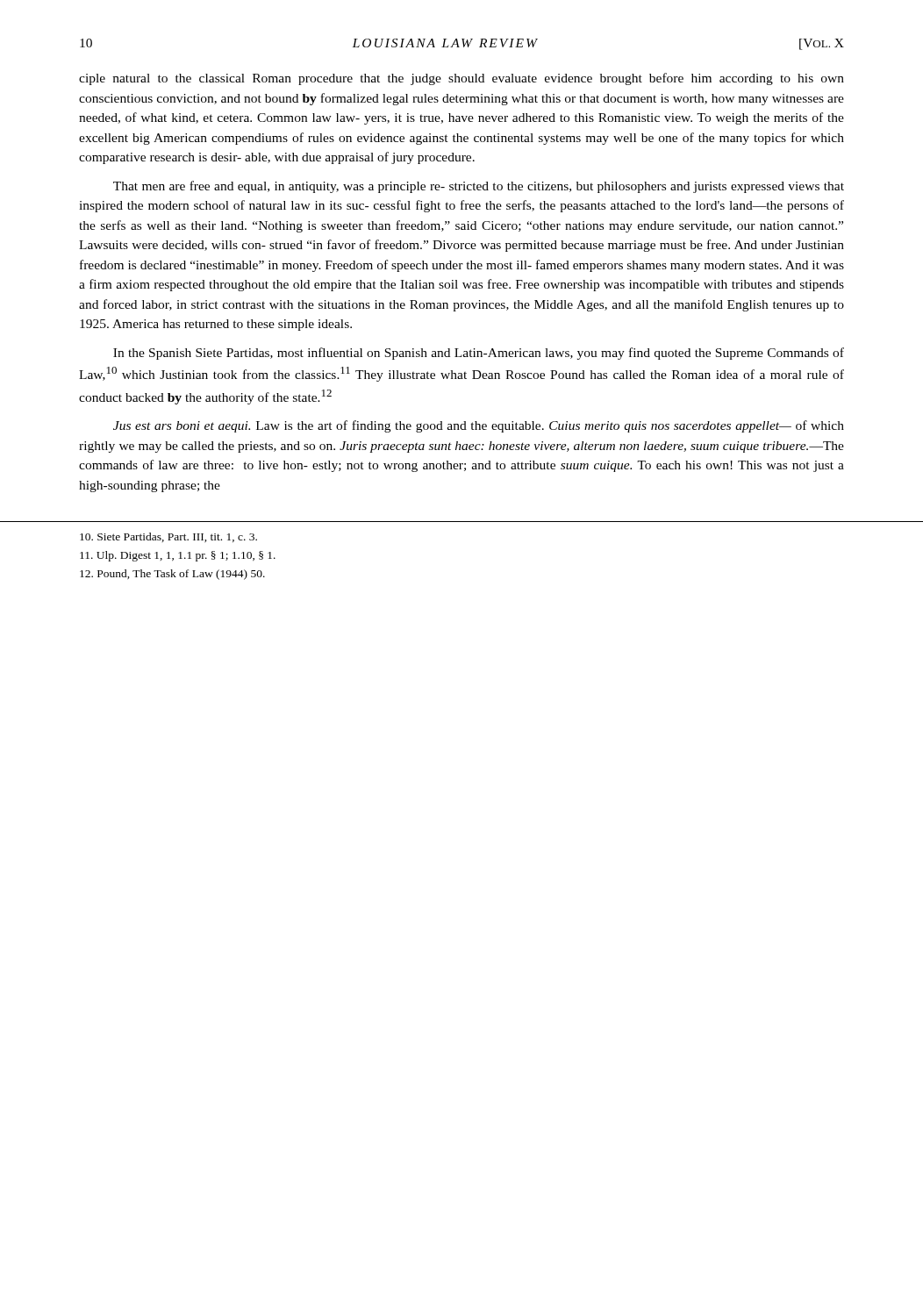The width and height of the screenshot is (923, 1316).
Task: Locate the block of text that opens with "Ulp. Digest 1, 1, 1.1"
Action: click(x=177, y=555)
